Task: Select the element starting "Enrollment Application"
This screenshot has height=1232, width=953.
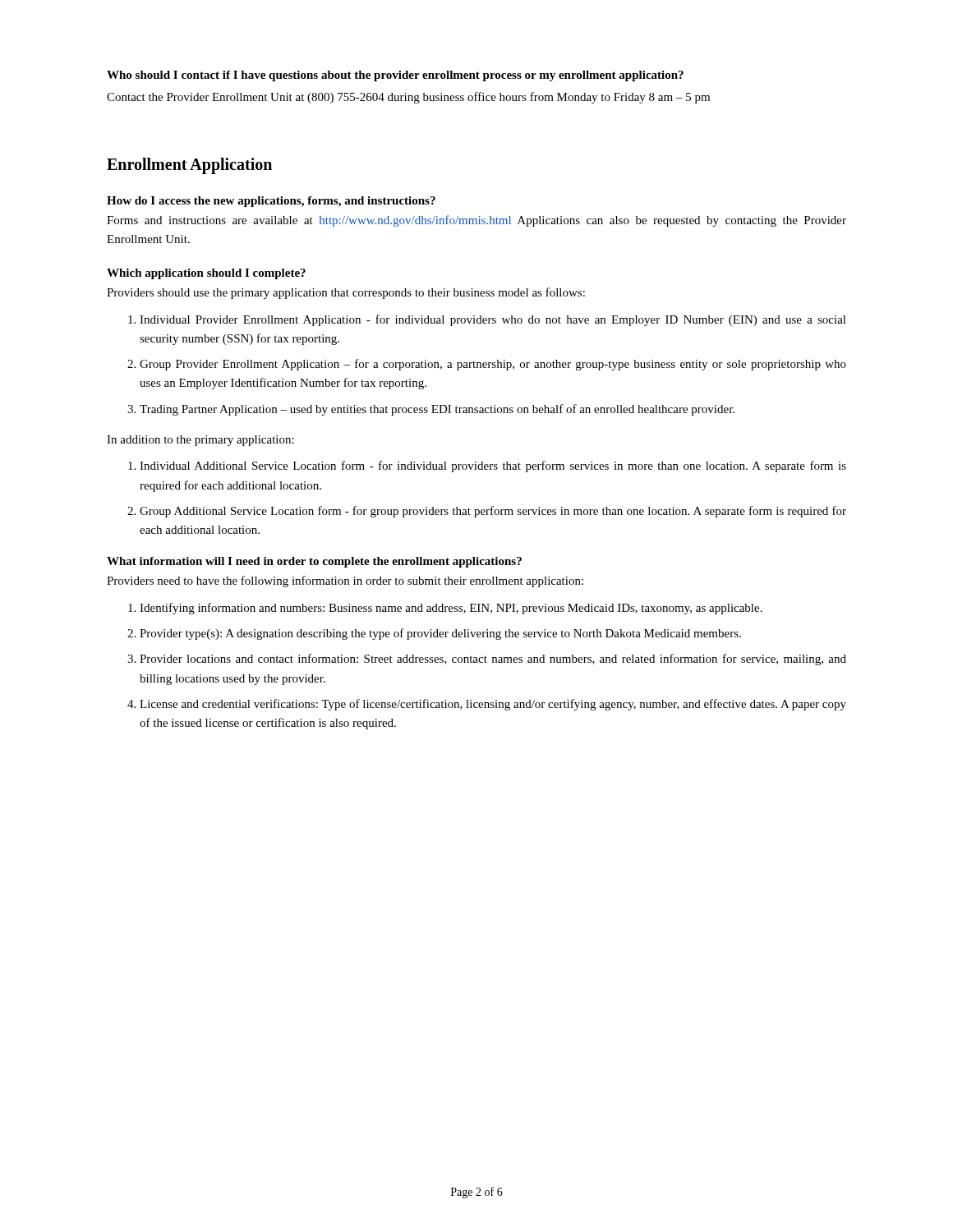Action: [x=190, y=164]
